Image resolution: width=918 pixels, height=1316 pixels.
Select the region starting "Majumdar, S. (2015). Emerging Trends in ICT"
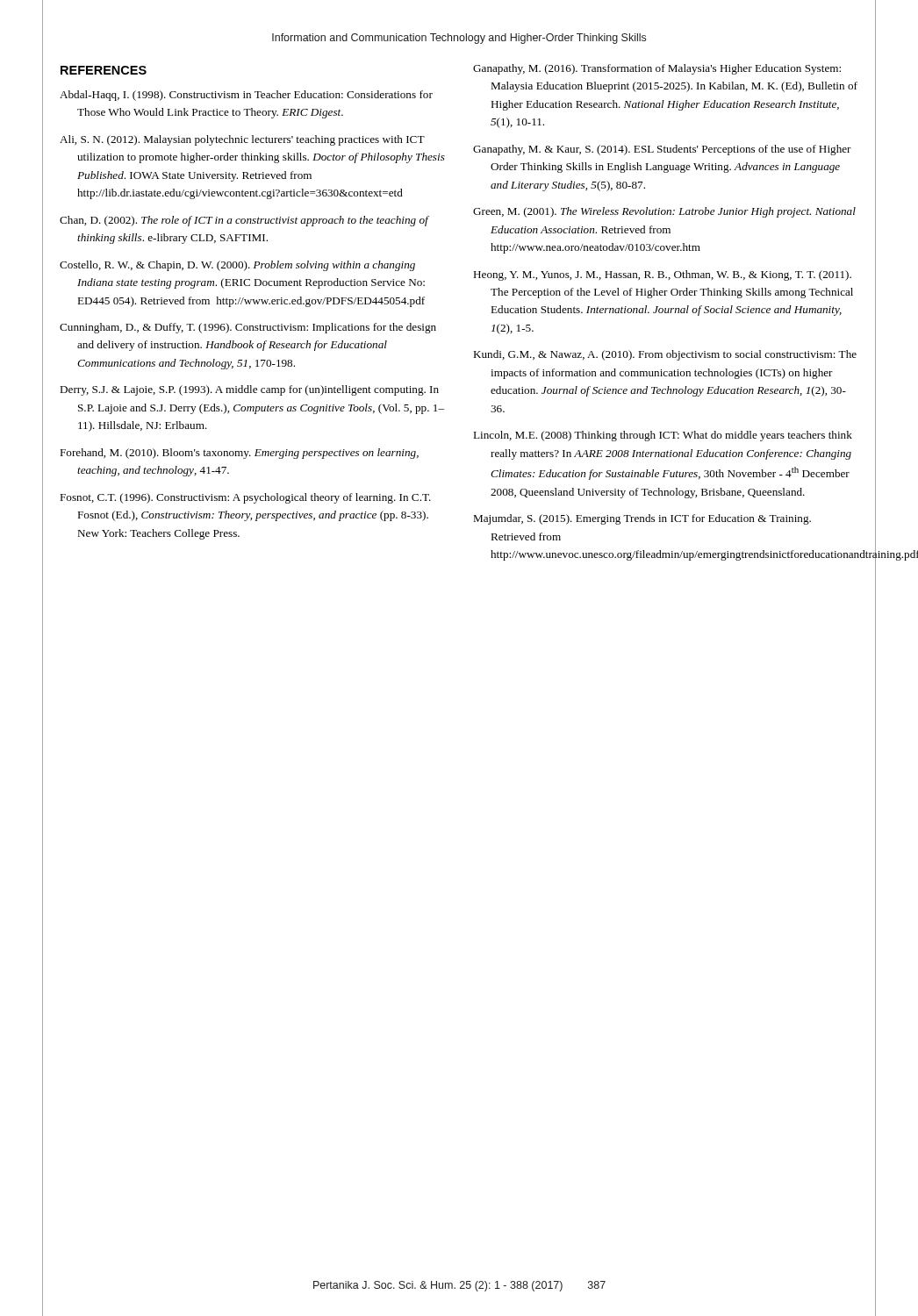coord(642,519)
